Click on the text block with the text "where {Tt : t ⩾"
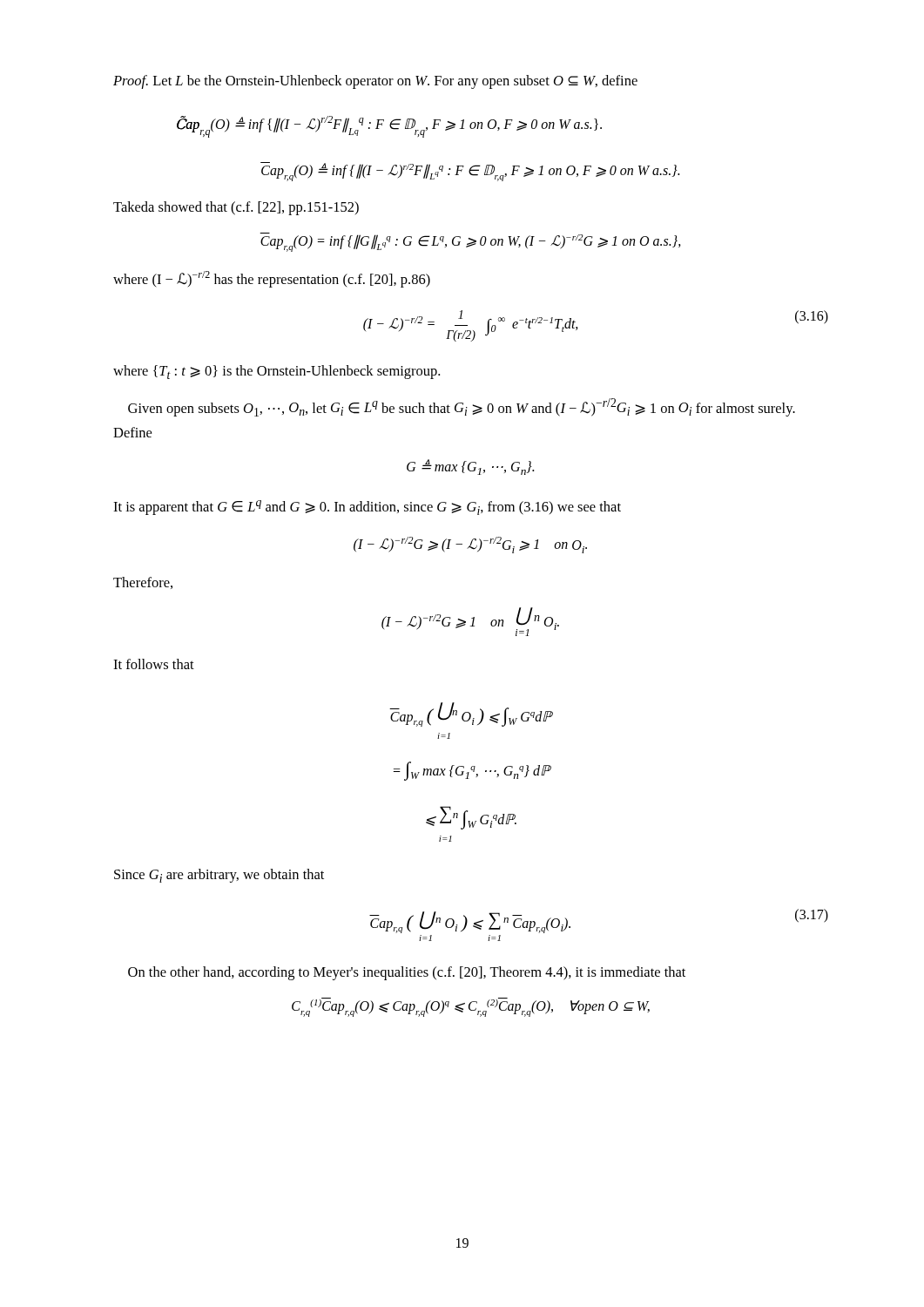 277,372
